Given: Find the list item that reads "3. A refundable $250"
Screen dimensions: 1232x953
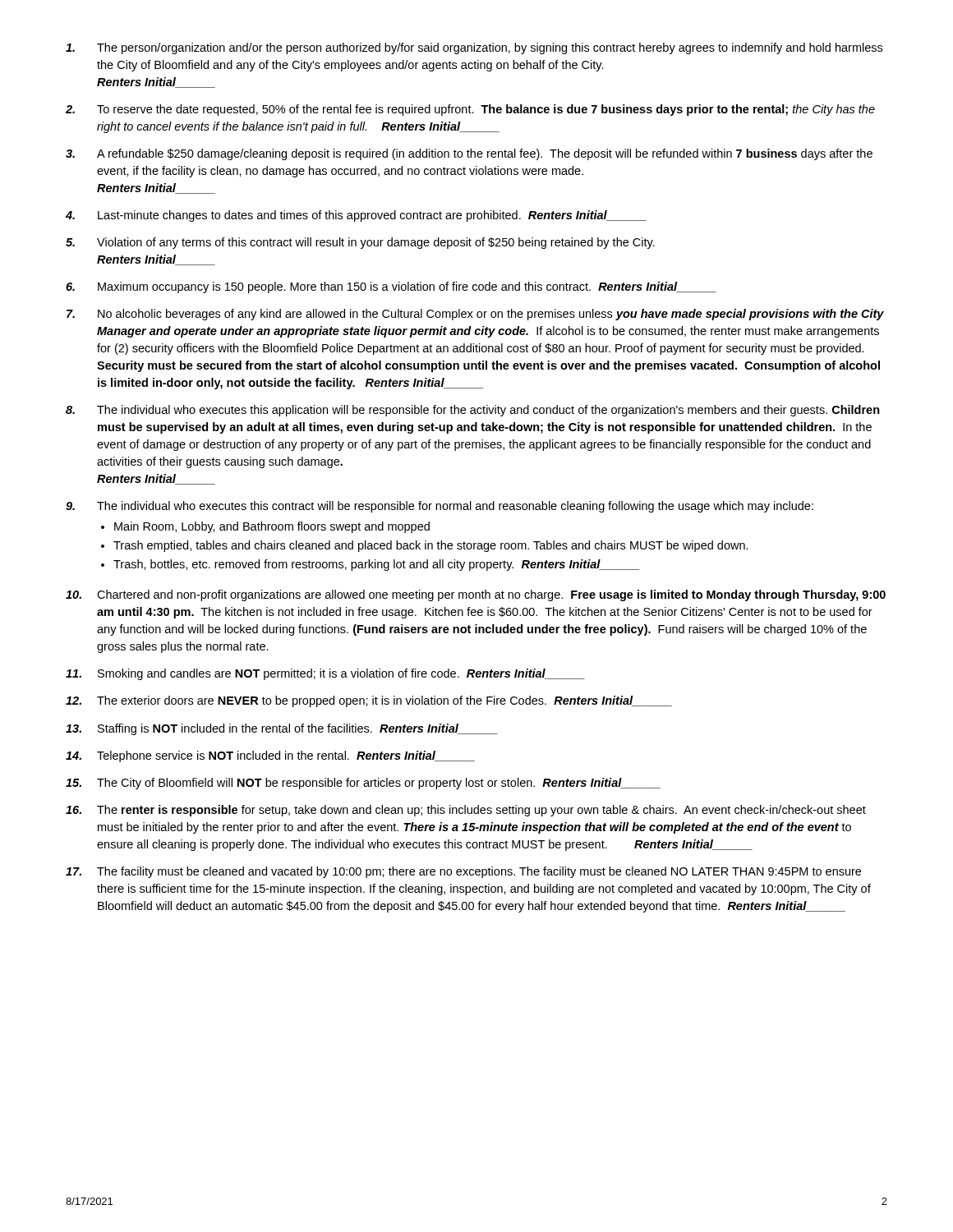Looking at the screenshot, I should [x=476, y=171].
